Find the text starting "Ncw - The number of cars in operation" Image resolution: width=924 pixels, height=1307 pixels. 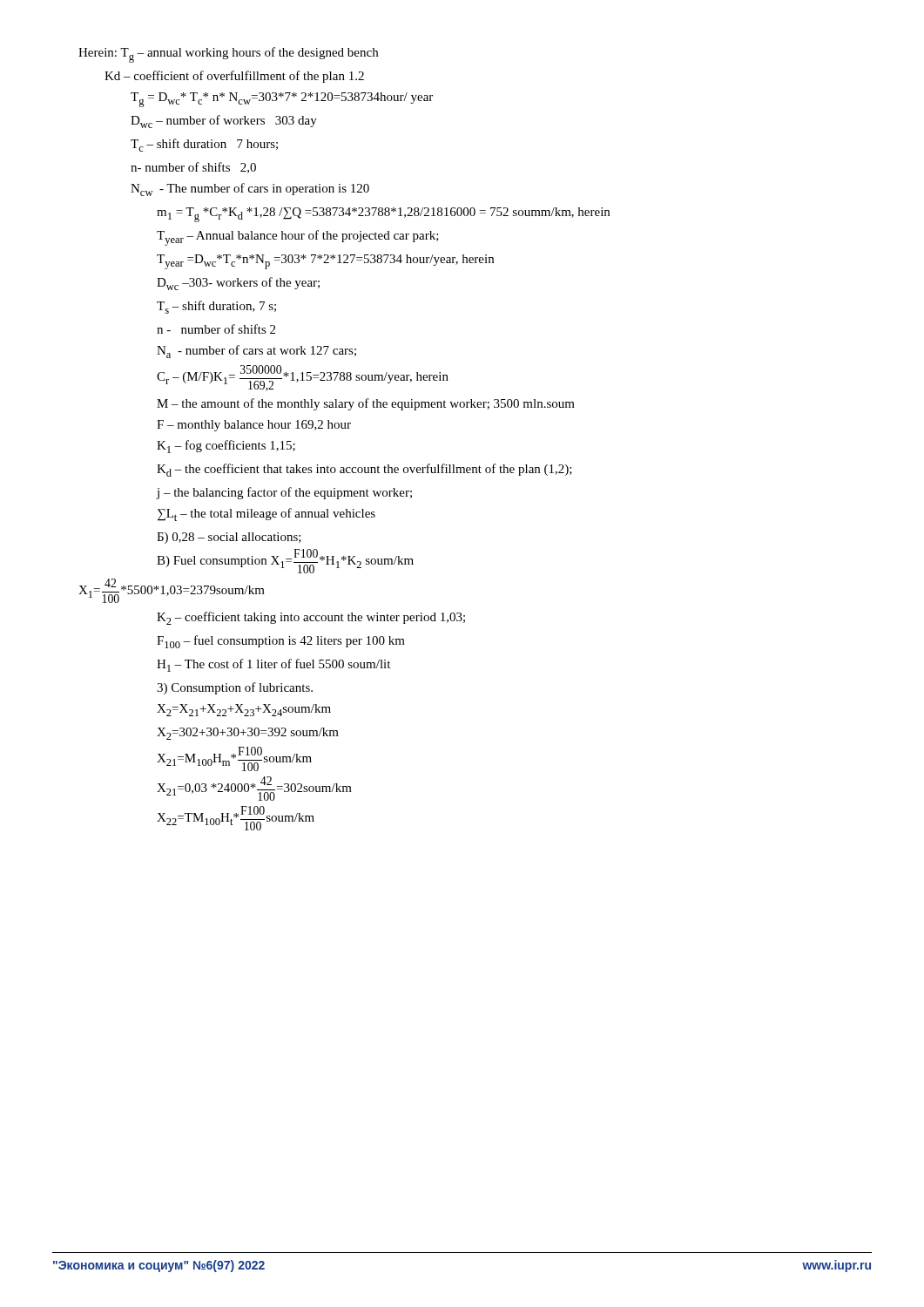tap(250, 190)
